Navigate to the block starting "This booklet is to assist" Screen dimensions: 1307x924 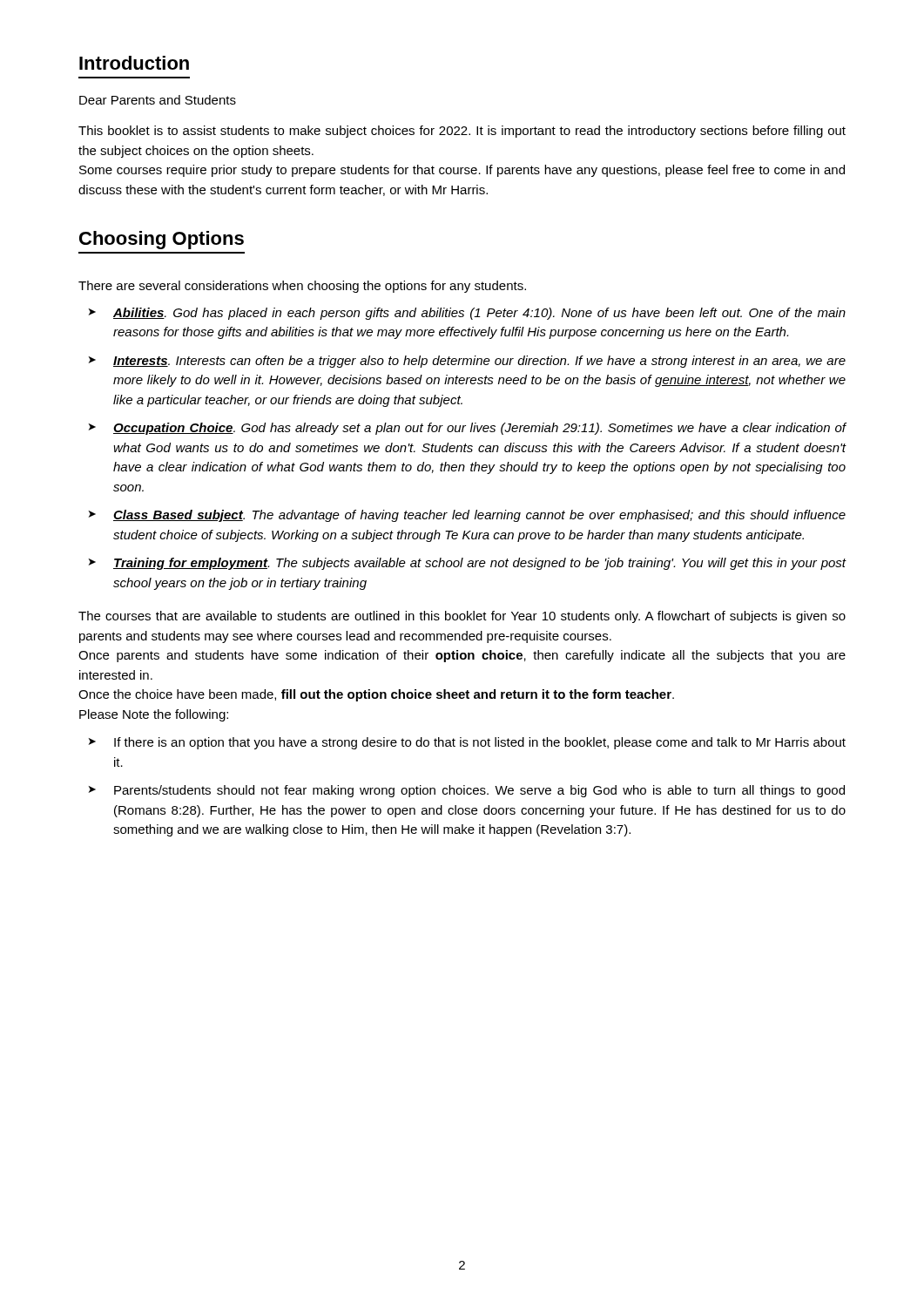462,160
